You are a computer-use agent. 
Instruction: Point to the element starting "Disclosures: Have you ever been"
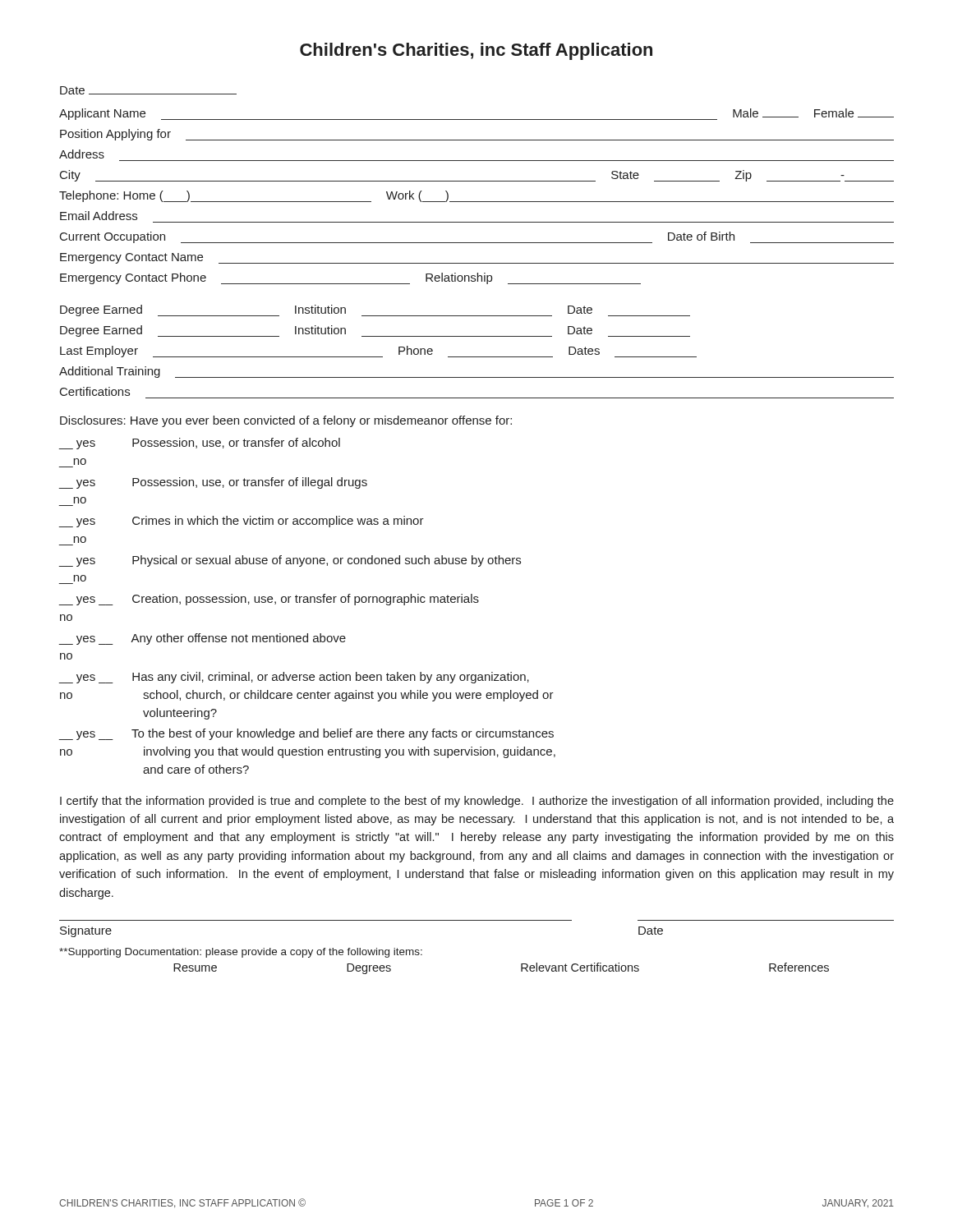click(286, 420)
